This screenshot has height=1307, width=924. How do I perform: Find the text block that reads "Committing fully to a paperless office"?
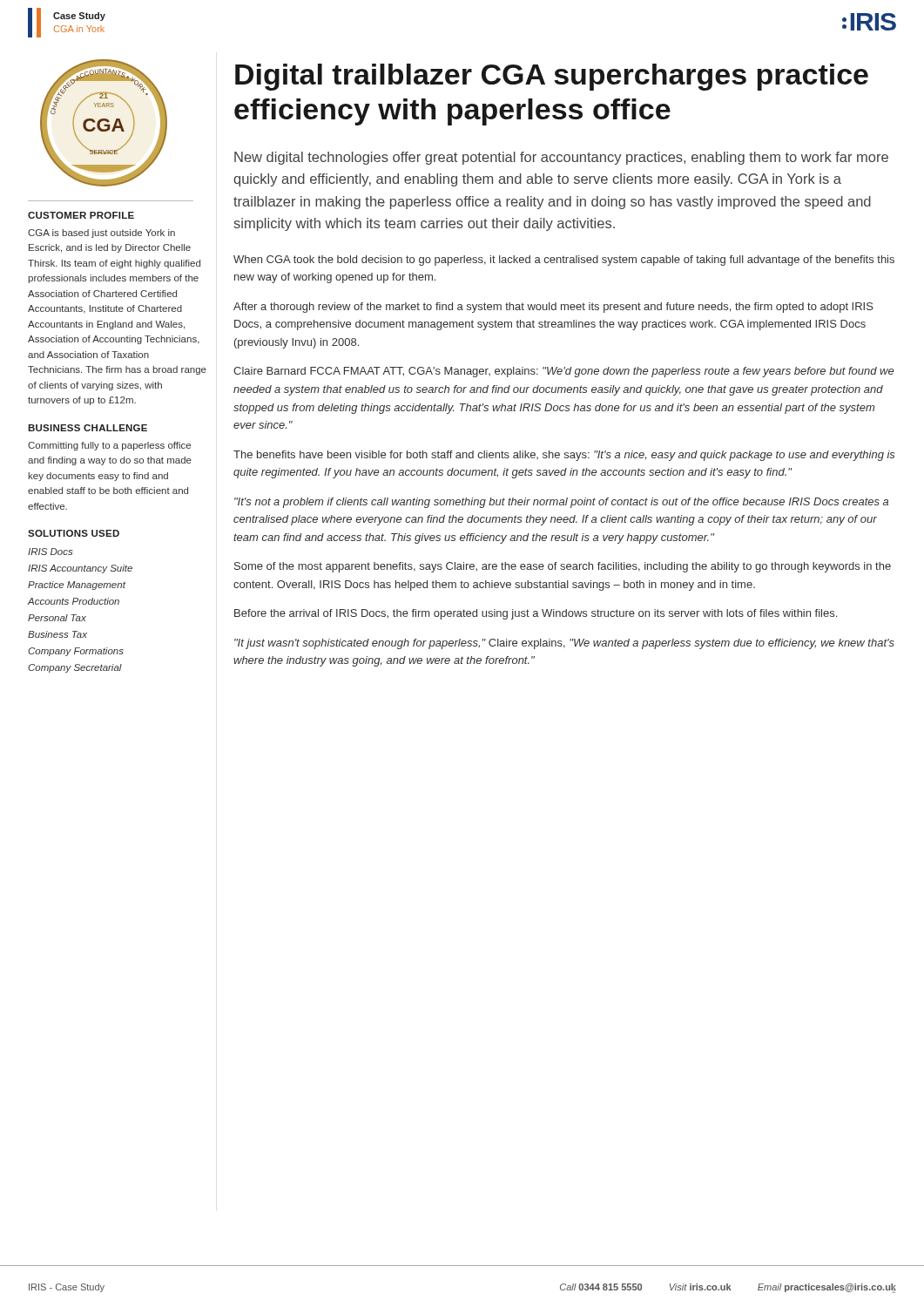point(110,475)
